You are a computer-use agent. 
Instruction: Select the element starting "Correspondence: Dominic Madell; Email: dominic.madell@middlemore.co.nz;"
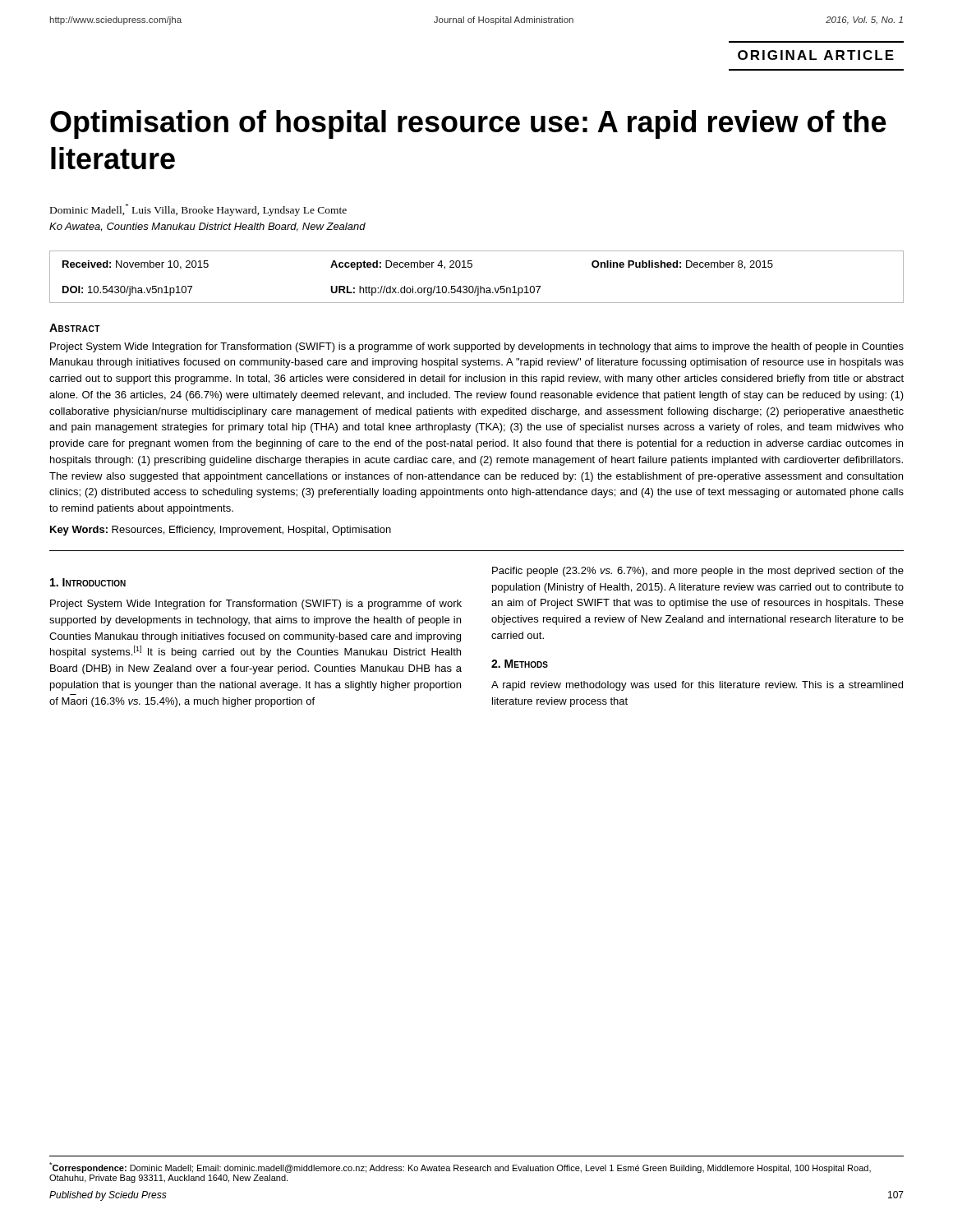point(460,1172)
